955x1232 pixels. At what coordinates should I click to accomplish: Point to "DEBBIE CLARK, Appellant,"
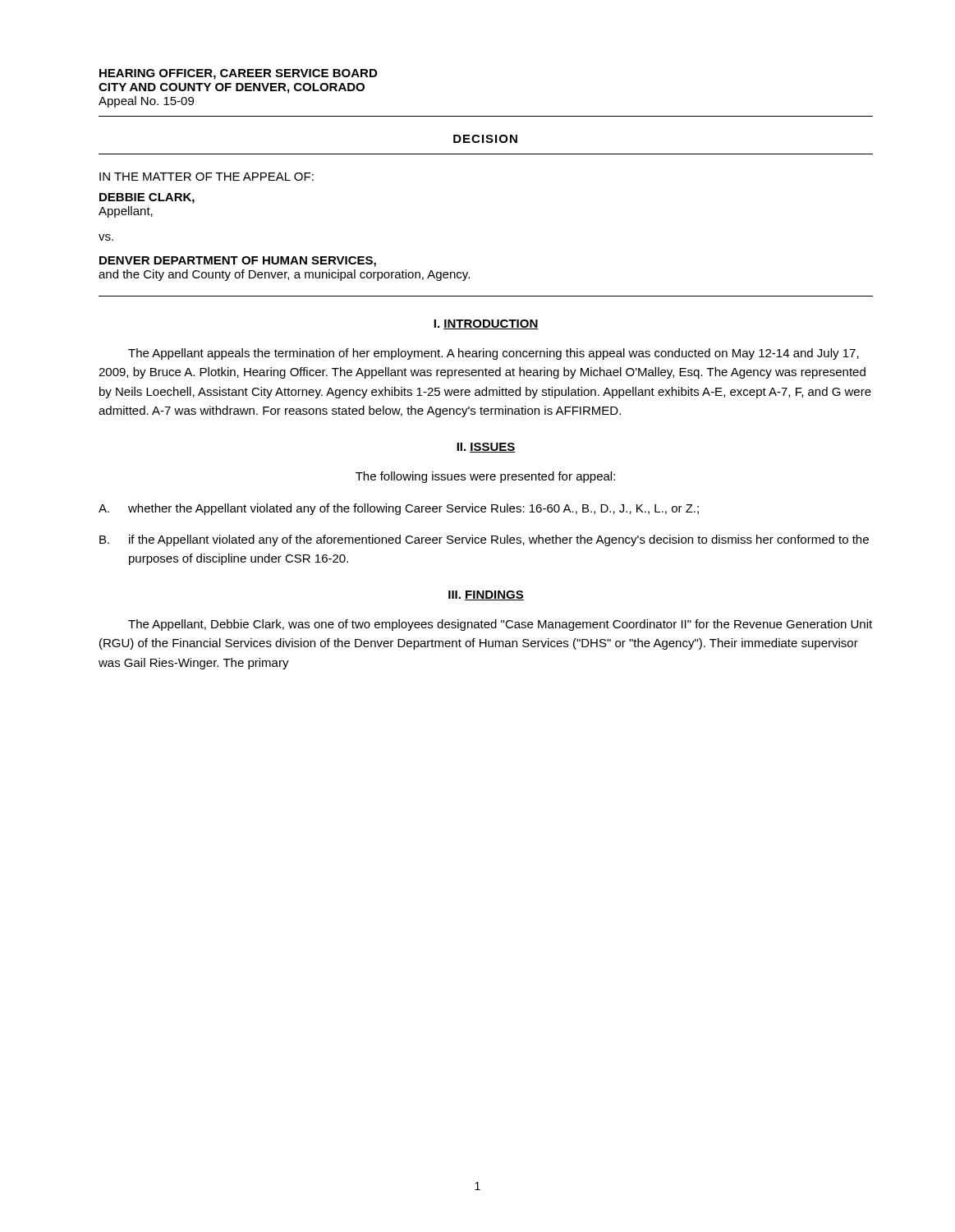coord(147,198)
